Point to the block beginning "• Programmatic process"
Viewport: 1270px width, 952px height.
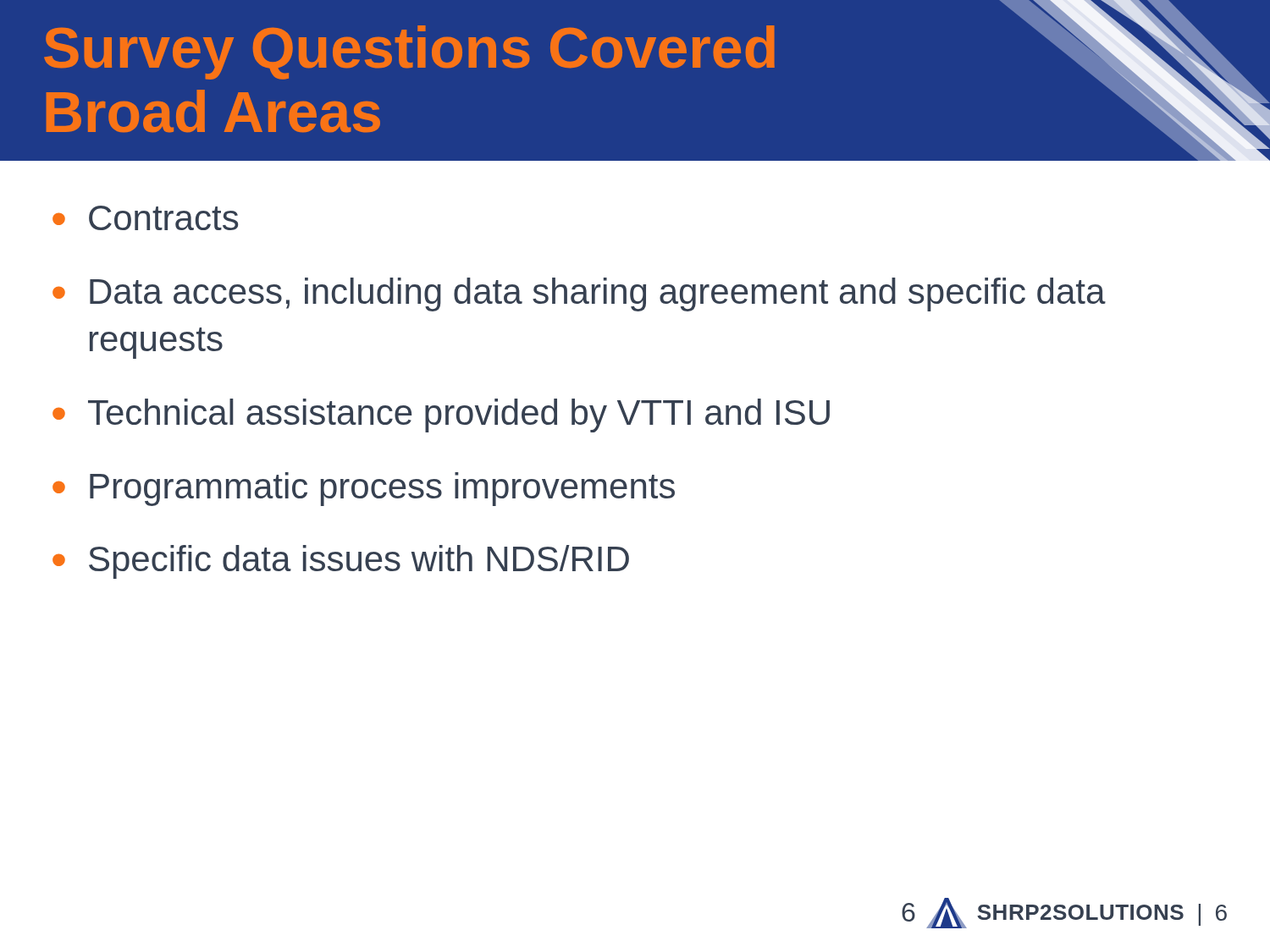(363, 487)
